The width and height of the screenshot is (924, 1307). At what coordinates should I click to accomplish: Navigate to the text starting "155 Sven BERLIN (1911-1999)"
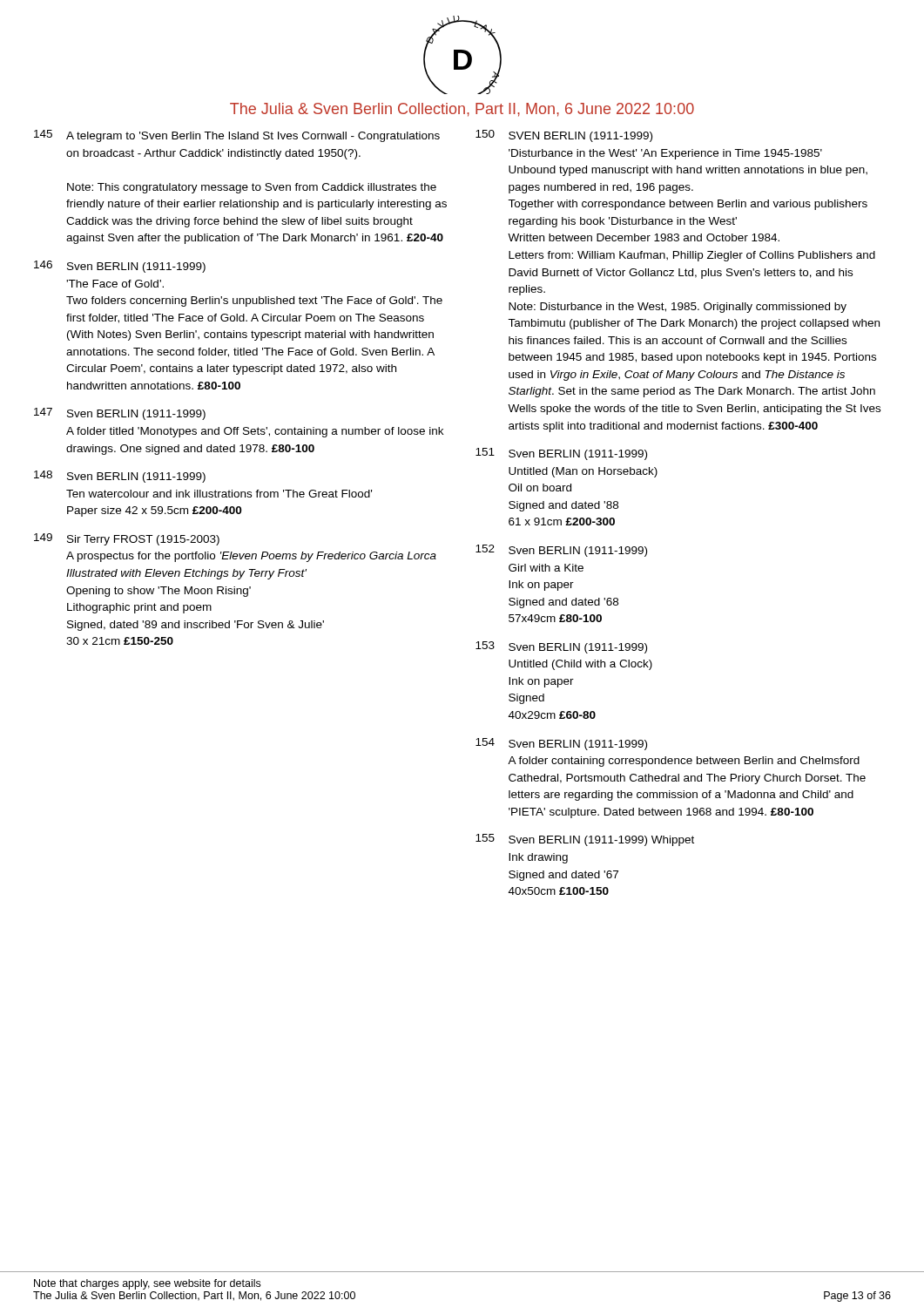(585, 840)
